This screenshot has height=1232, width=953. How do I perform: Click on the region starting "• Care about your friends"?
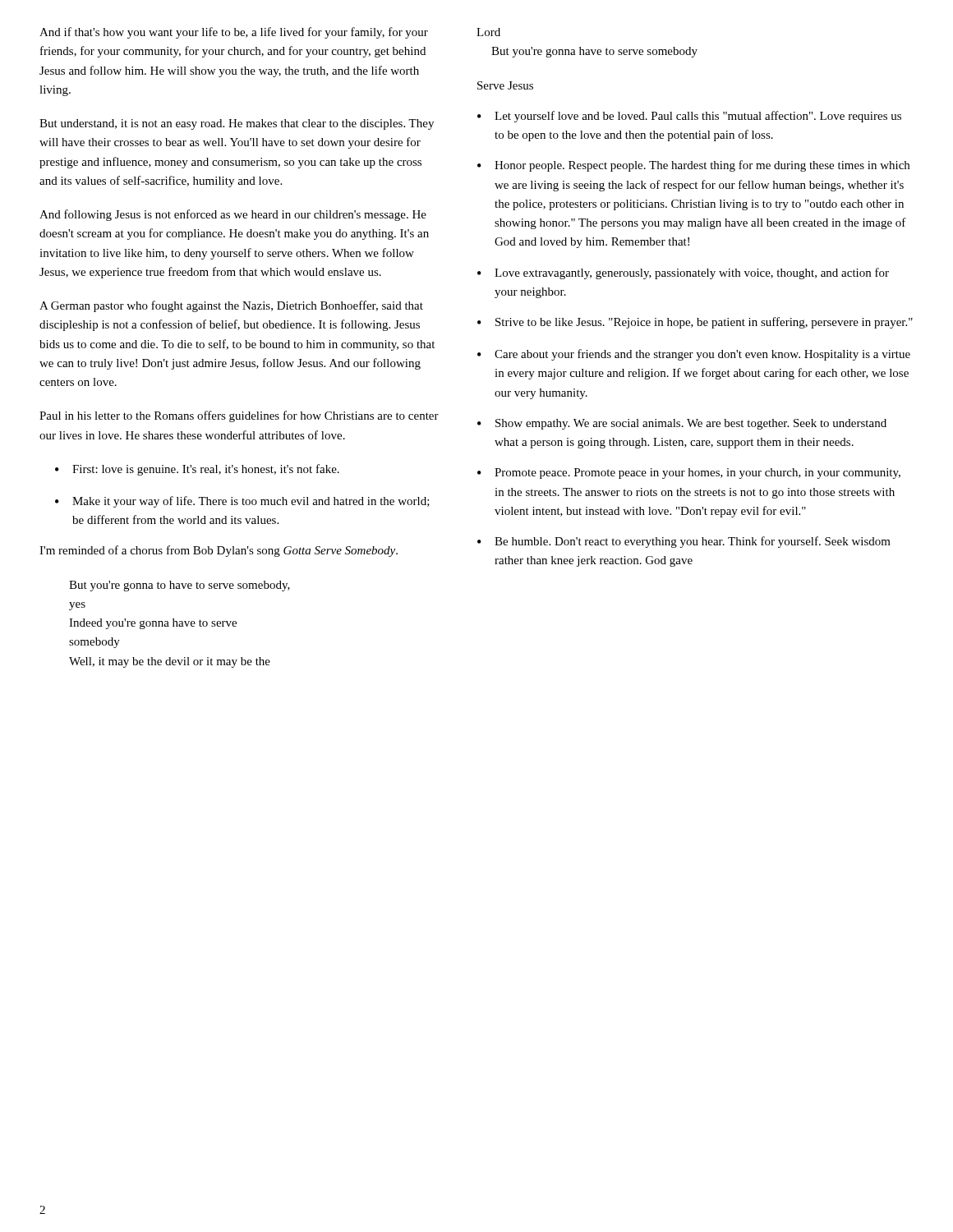[x=695, y=374]
